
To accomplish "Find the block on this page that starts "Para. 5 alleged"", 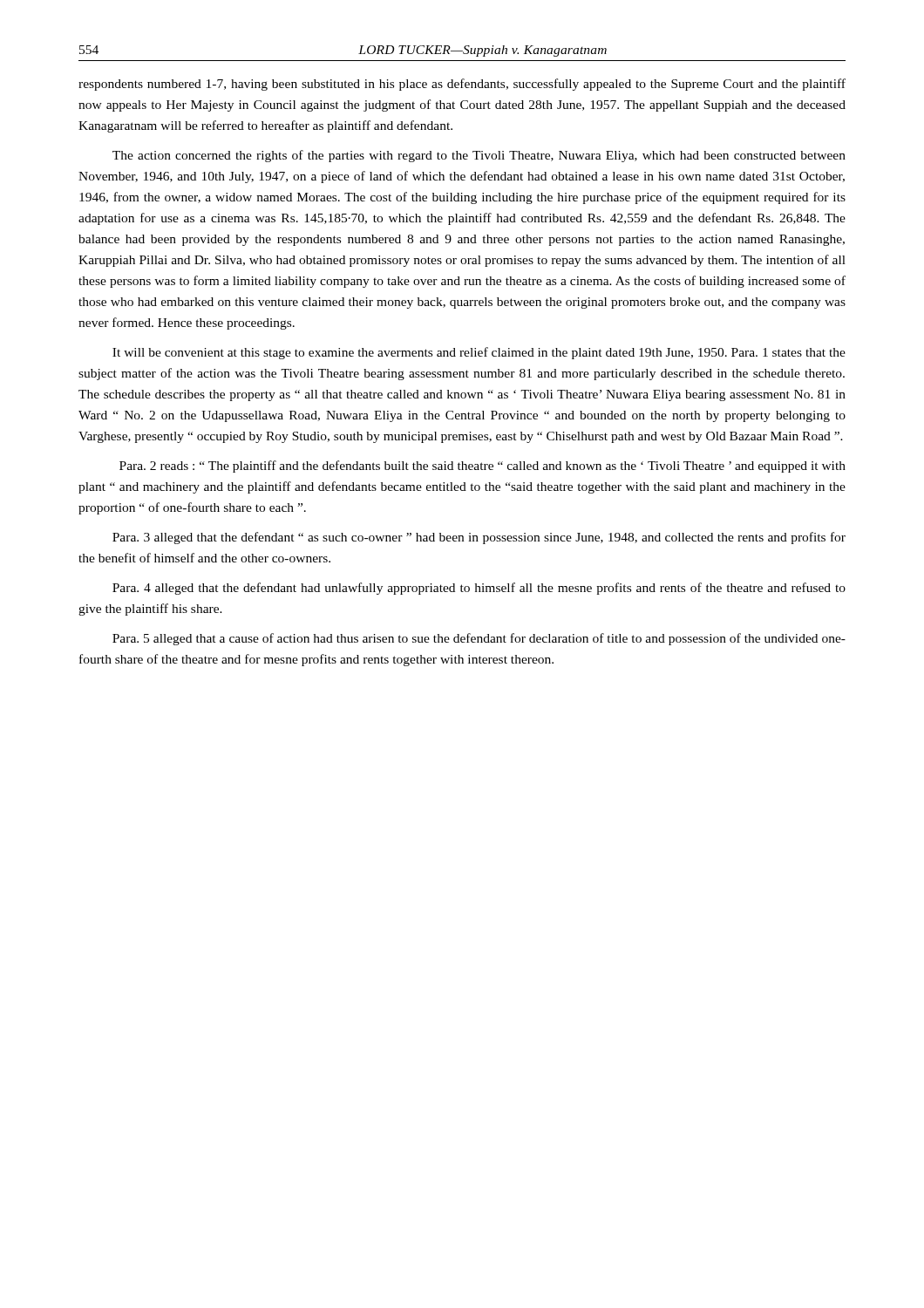I will click(462, 649).
